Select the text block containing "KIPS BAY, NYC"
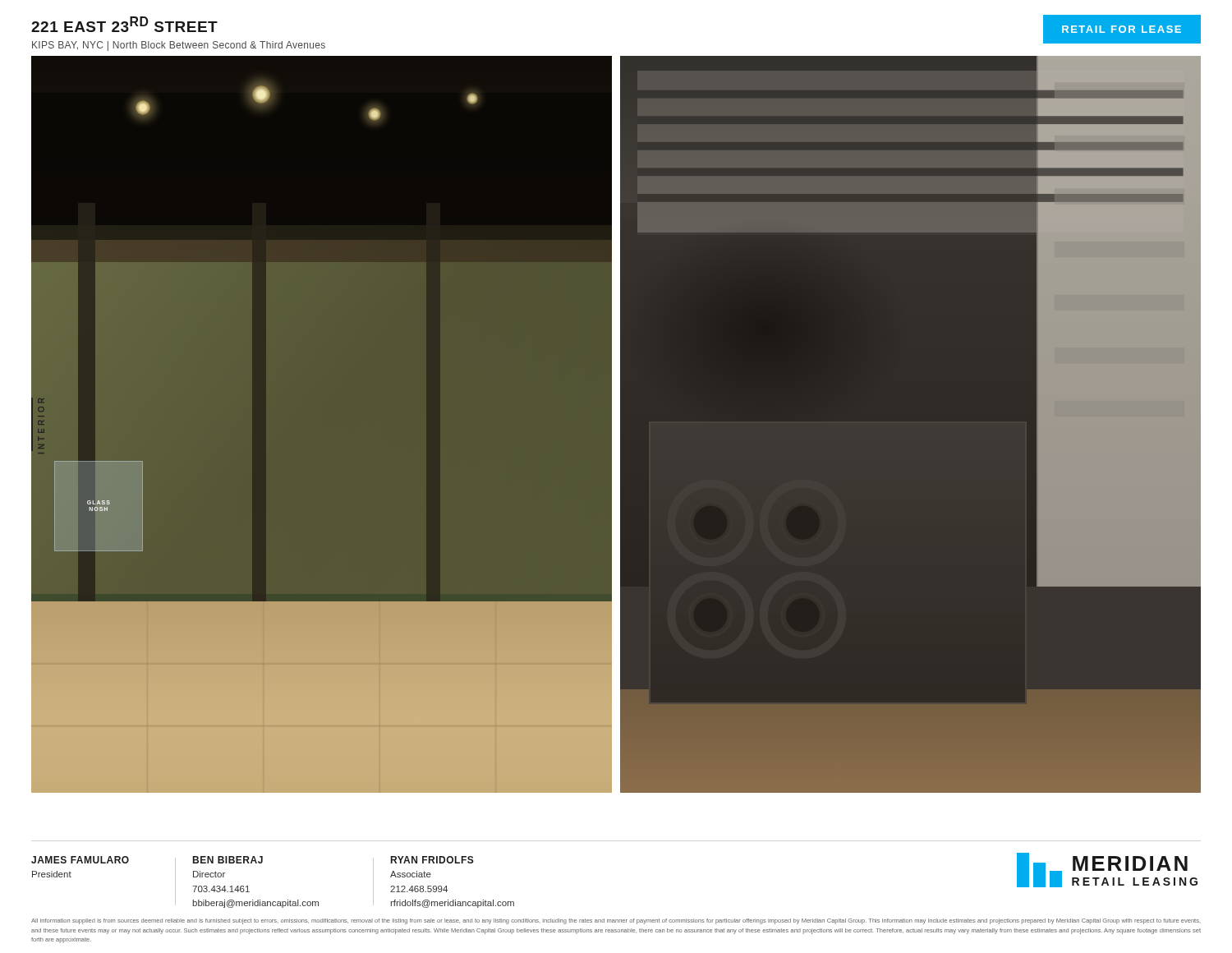The width and height of the screenshot is (1232, 953). click(x=178, y=45)
